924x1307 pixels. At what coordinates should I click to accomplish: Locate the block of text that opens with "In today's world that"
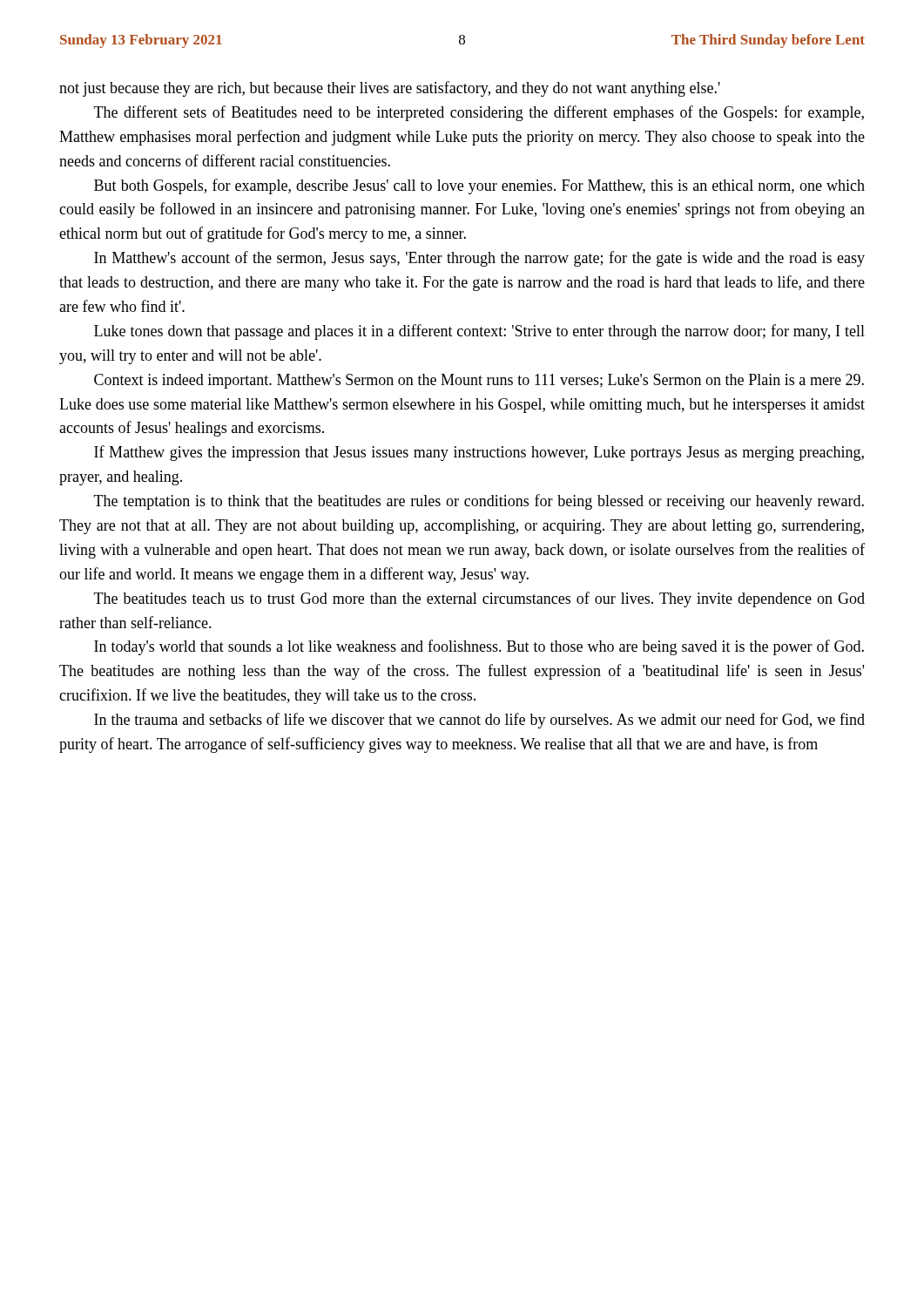click(462, 671)
